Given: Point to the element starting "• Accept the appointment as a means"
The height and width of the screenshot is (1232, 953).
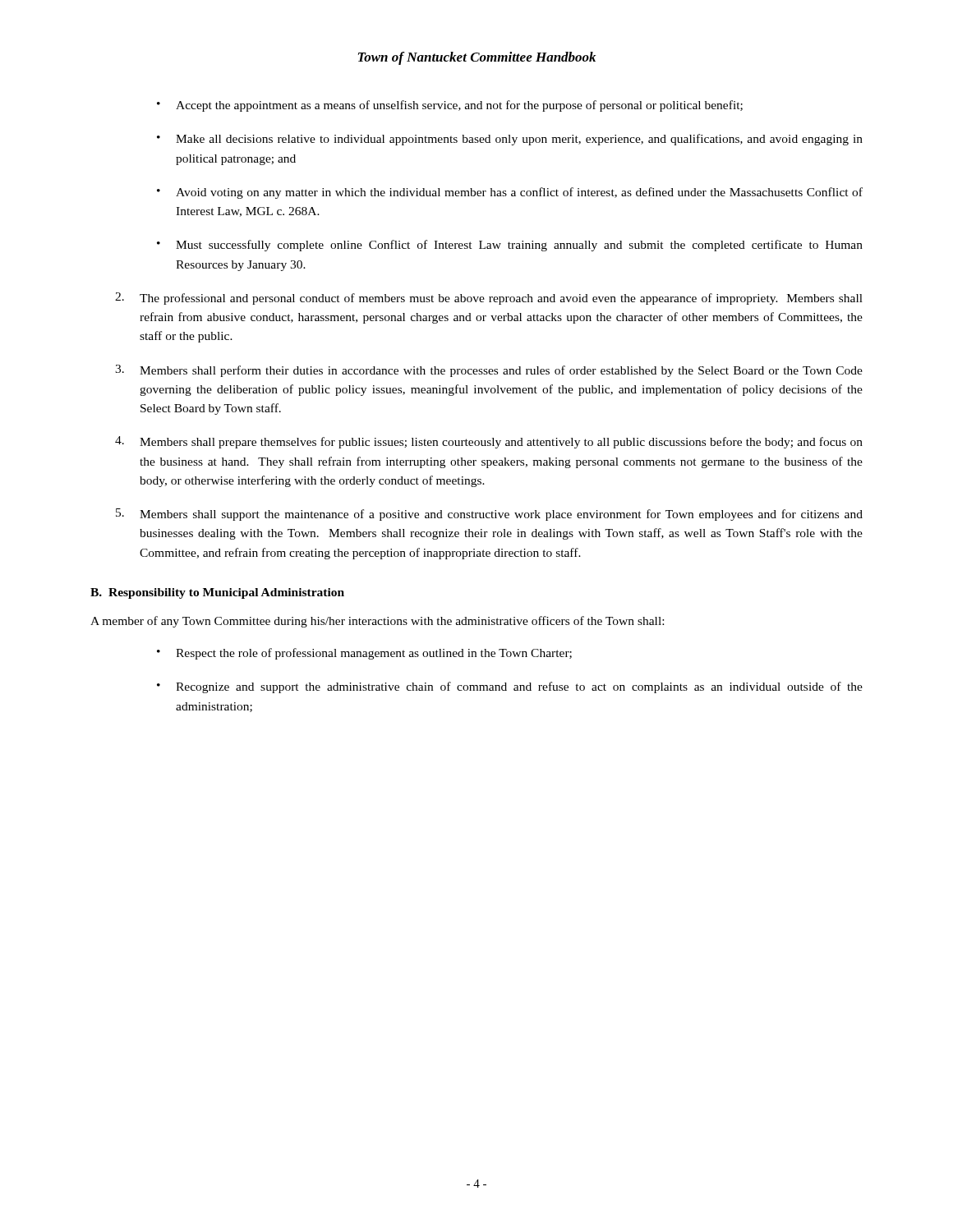Looking at the screenshot, I should 509,105.
